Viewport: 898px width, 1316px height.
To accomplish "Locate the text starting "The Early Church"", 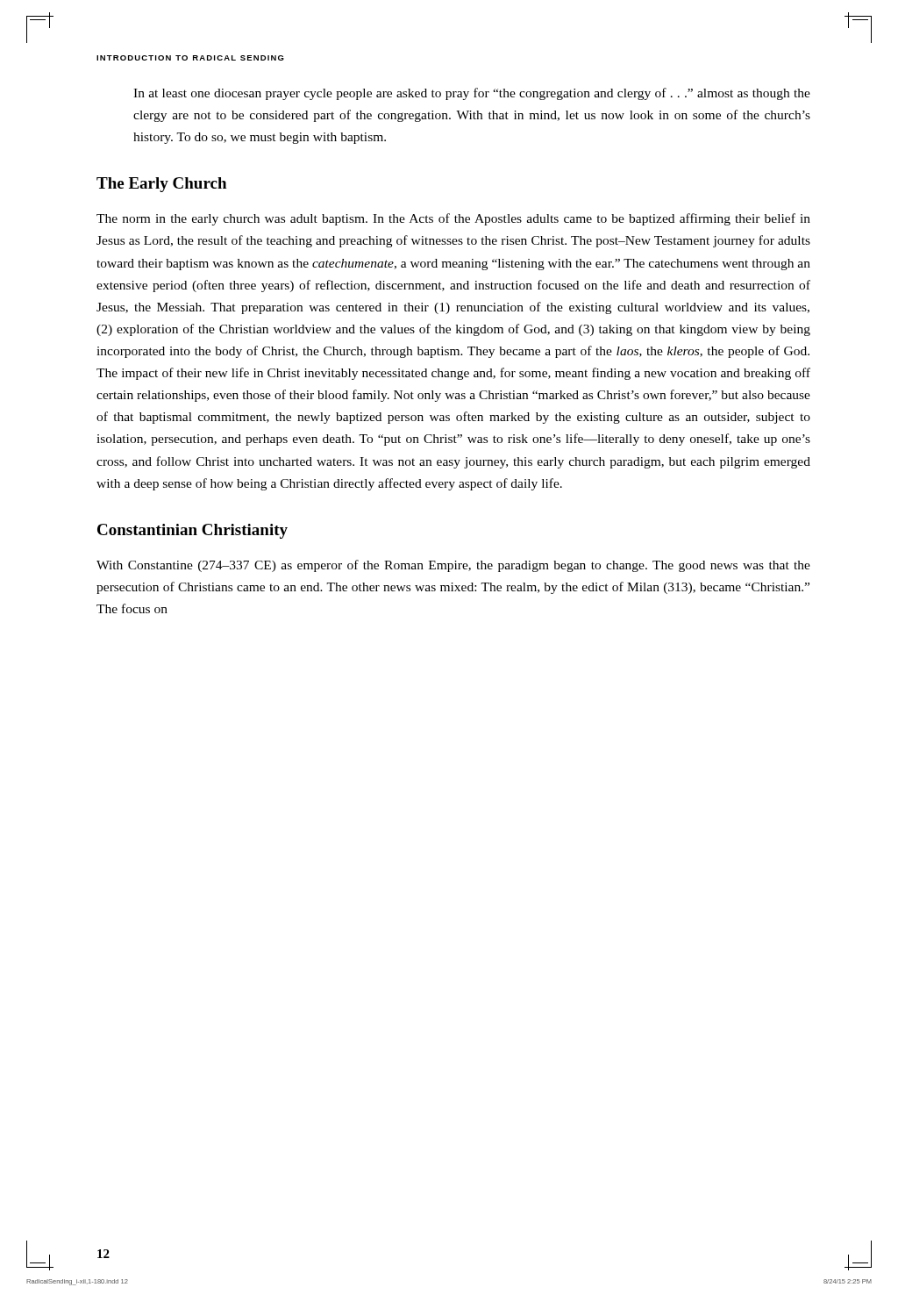I will [162, 183].
